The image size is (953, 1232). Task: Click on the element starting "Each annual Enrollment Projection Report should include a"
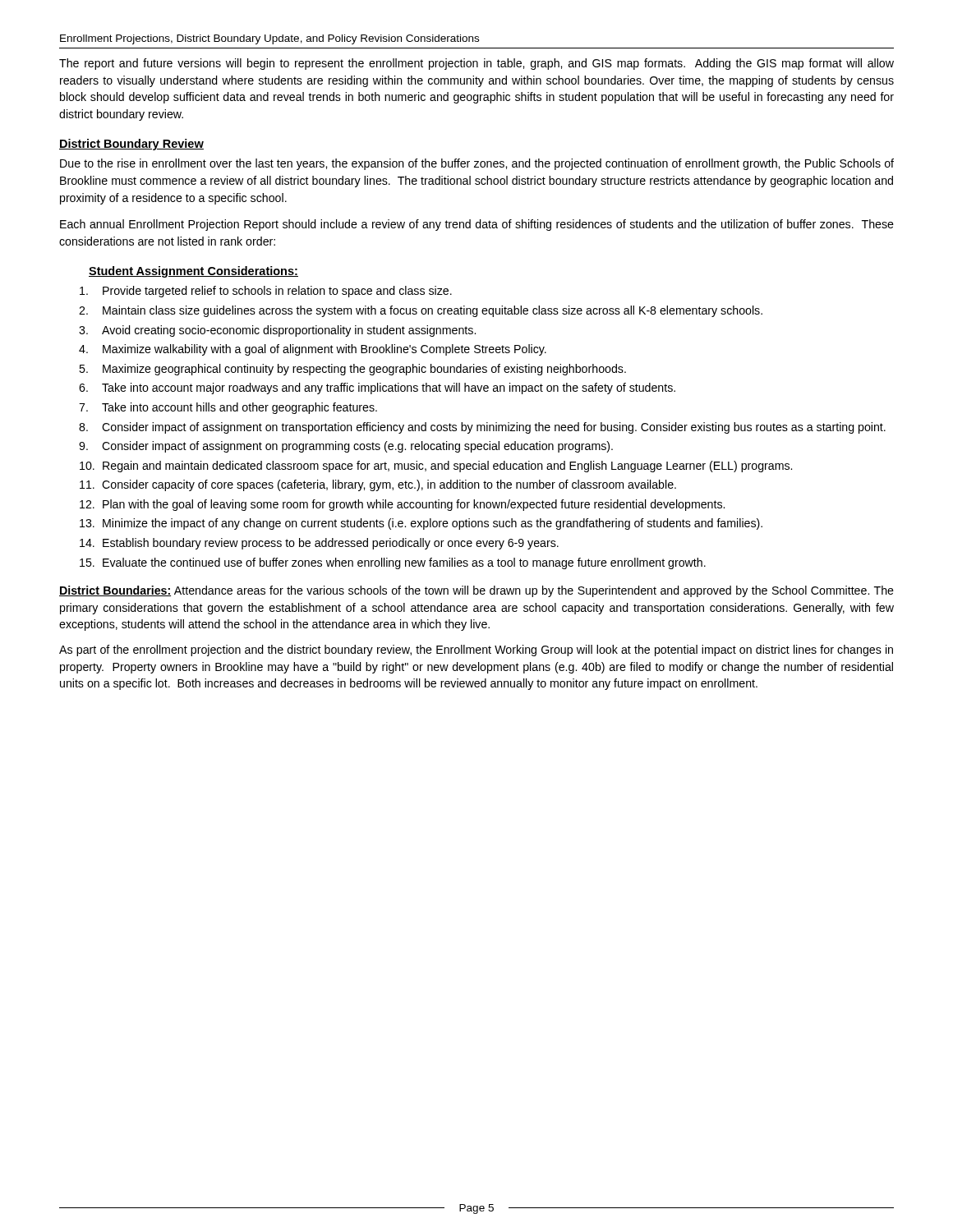click(476, 233)
